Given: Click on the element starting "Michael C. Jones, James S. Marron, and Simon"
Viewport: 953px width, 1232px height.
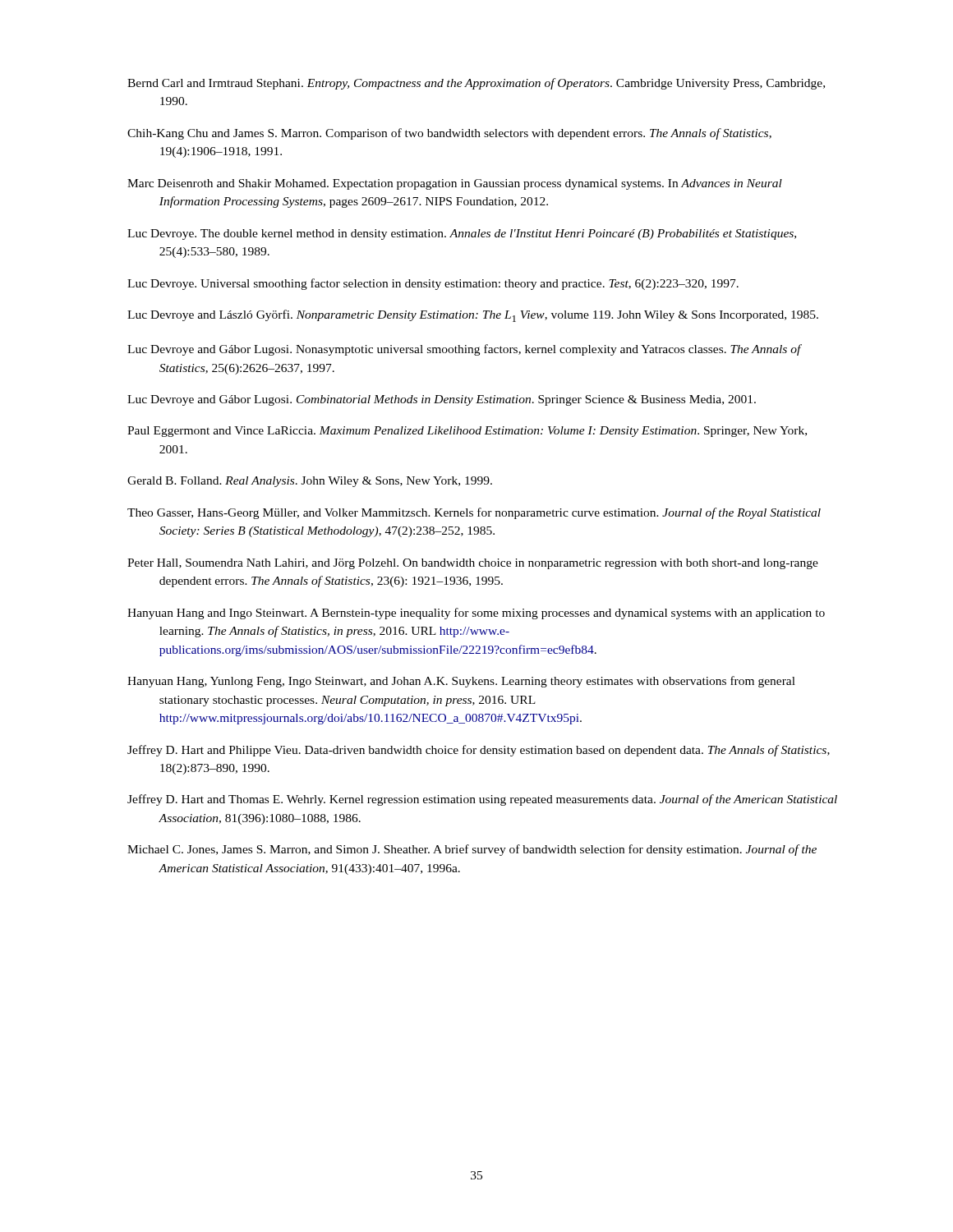Looking at the screenshot, I should click(x=472, y=858).
